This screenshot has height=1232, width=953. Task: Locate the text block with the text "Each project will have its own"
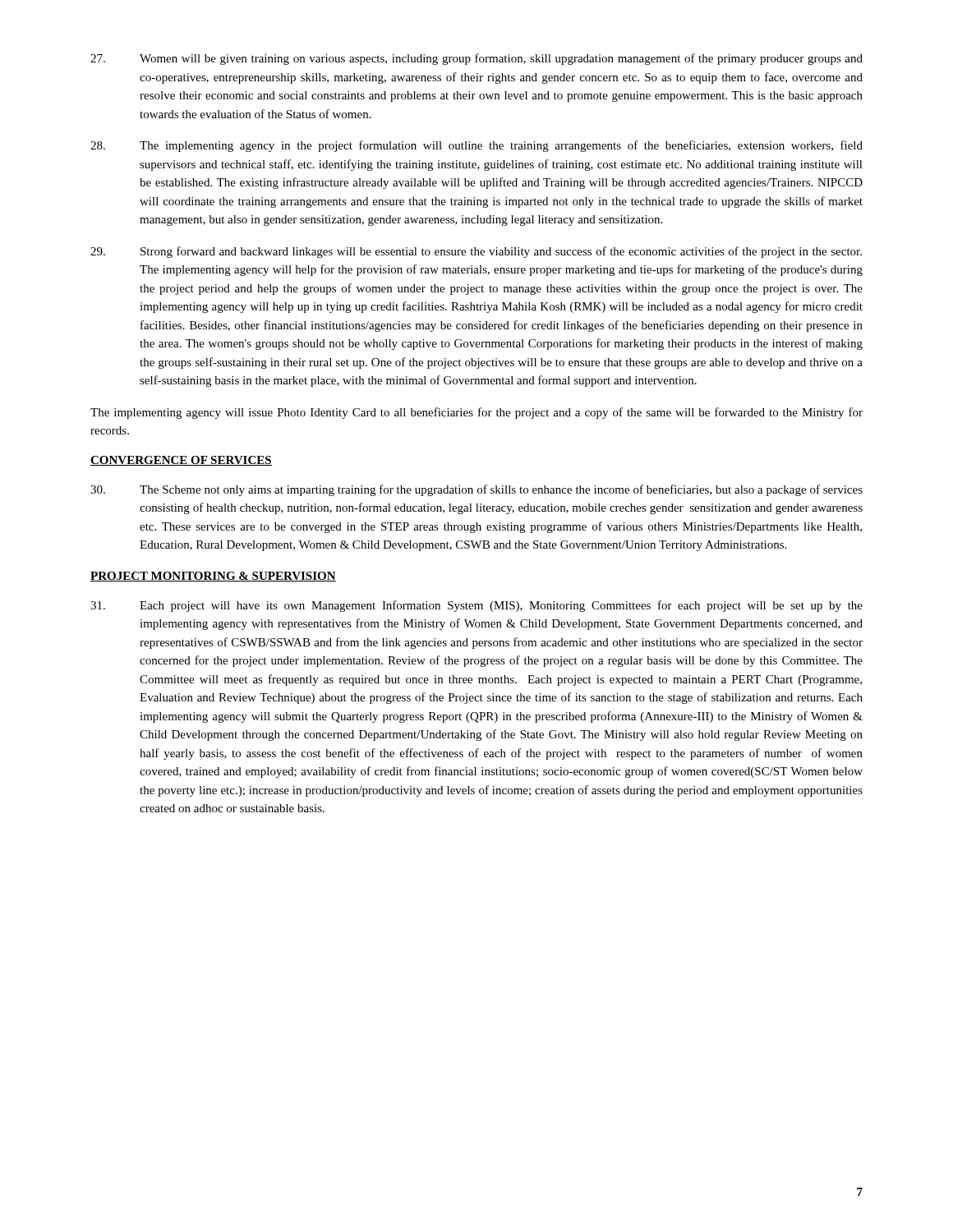point(476,707)
